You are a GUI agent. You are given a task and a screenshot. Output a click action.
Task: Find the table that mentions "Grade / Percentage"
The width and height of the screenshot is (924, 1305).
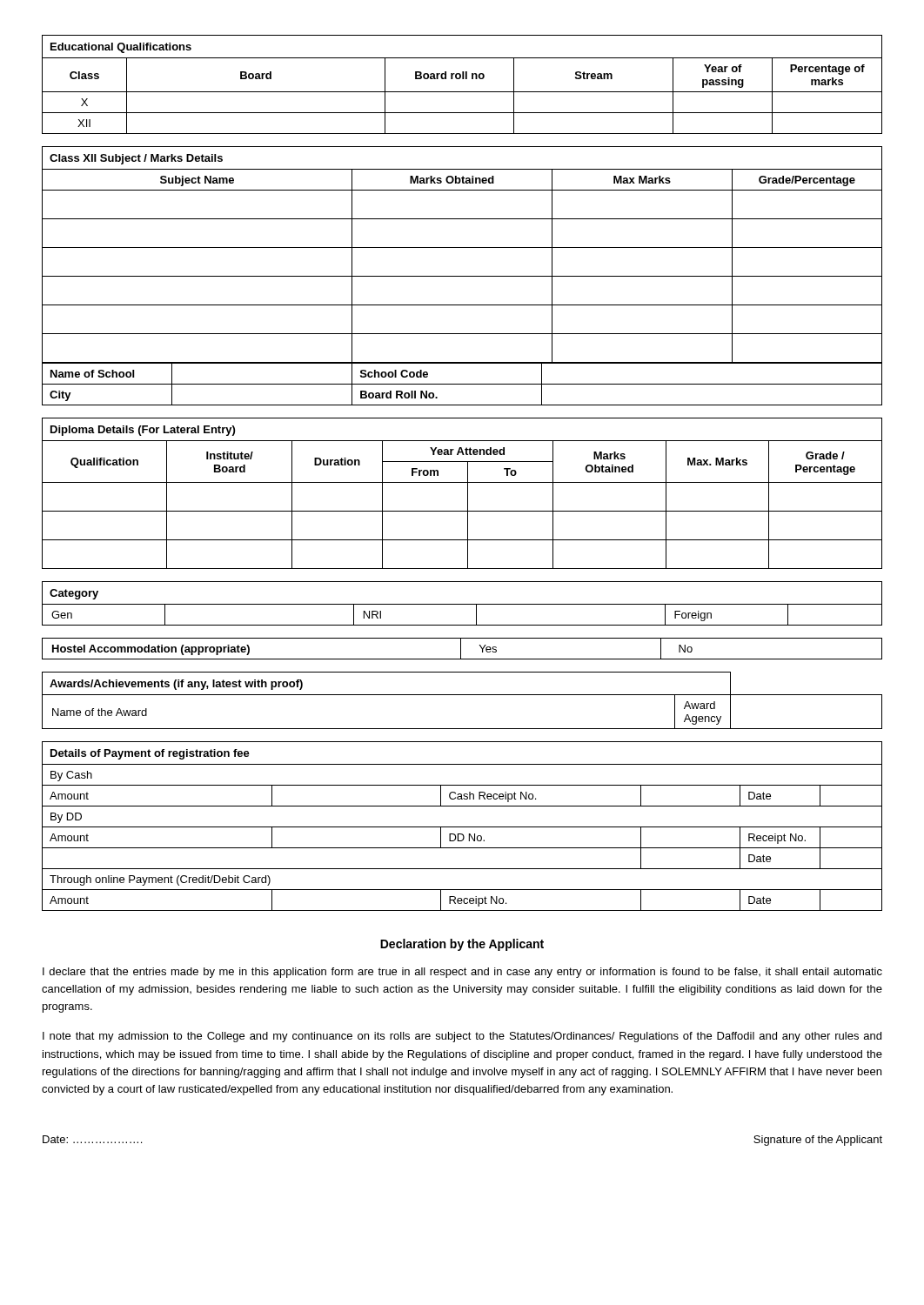pyautogui.click(x=462, y=493)
